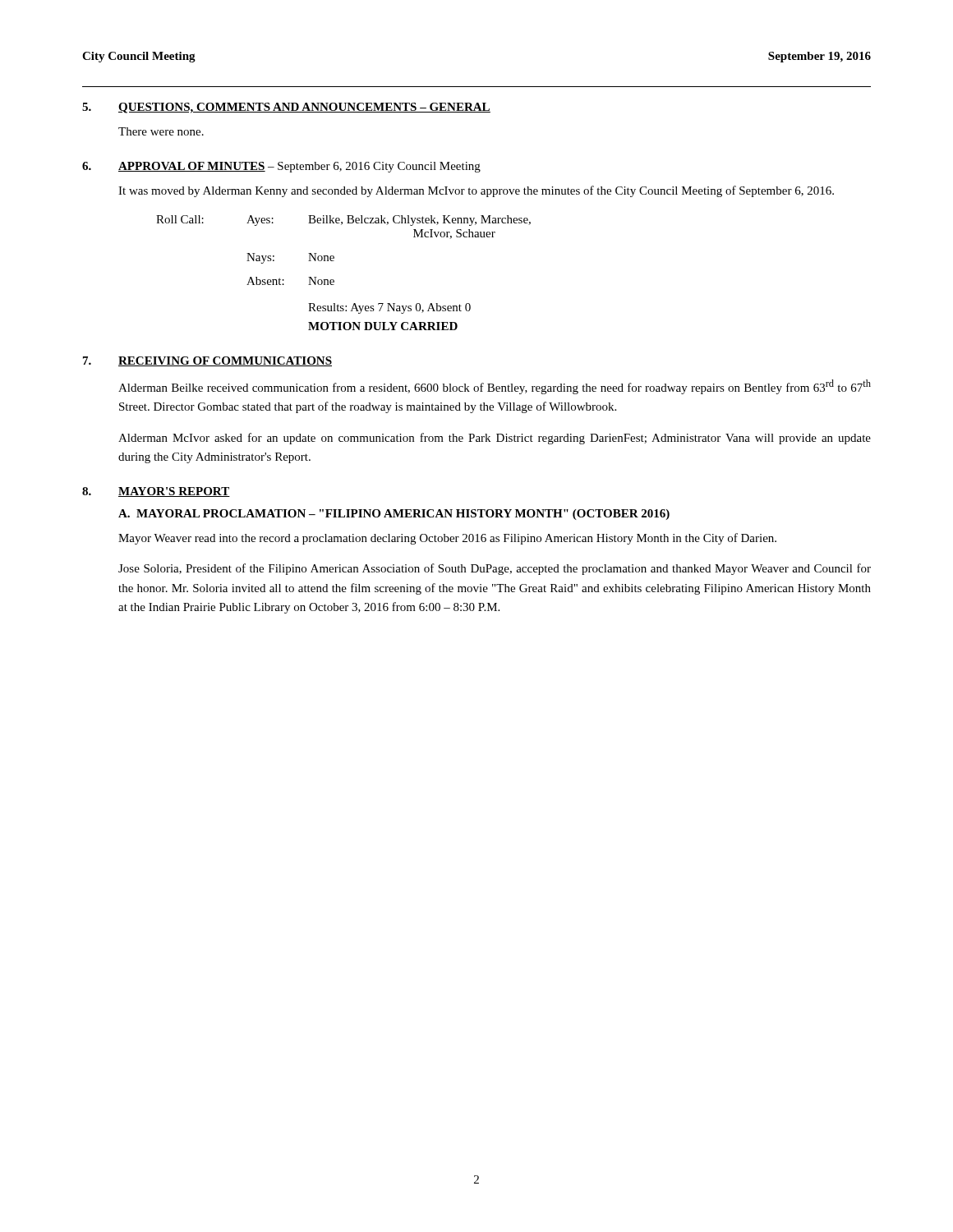Select the text block containing "Alderman Beilke received"

point(495,396)
